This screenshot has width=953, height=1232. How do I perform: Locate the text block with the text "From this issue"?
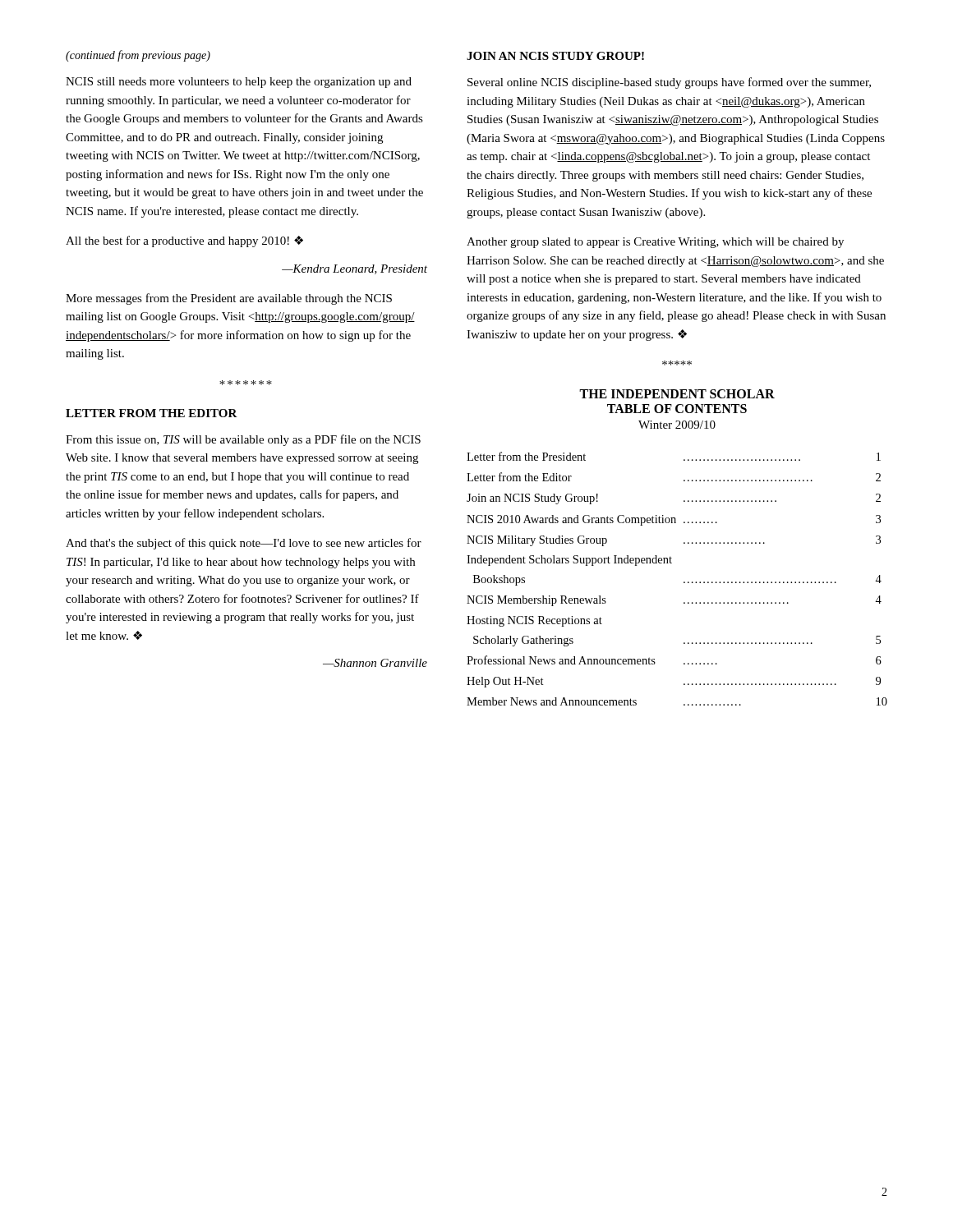pyautogui.click(x=246, y=476)
